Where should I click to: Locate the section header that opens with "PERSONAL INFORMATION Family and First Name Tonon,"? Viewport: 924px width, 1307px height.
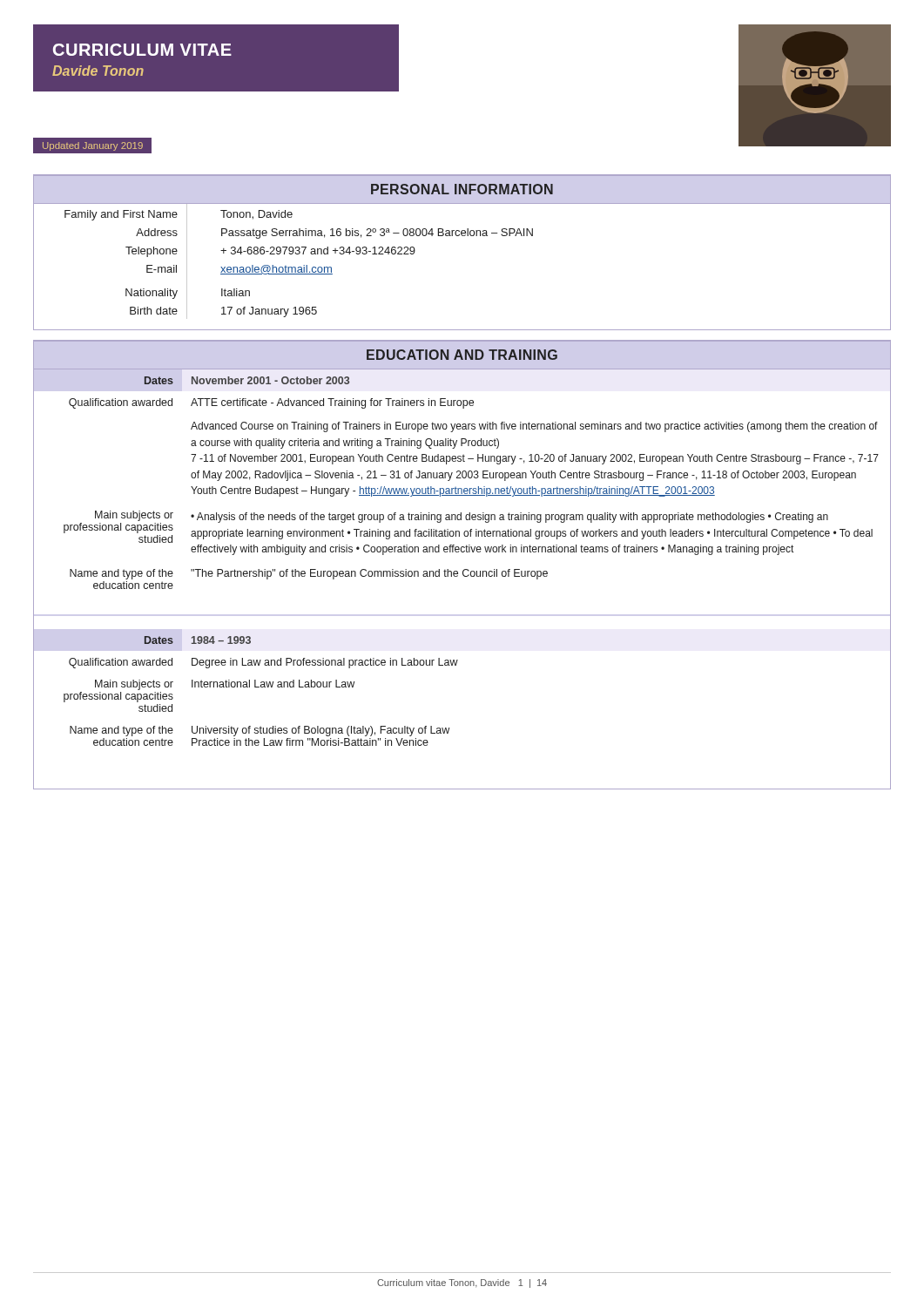(x=462, y=252)
